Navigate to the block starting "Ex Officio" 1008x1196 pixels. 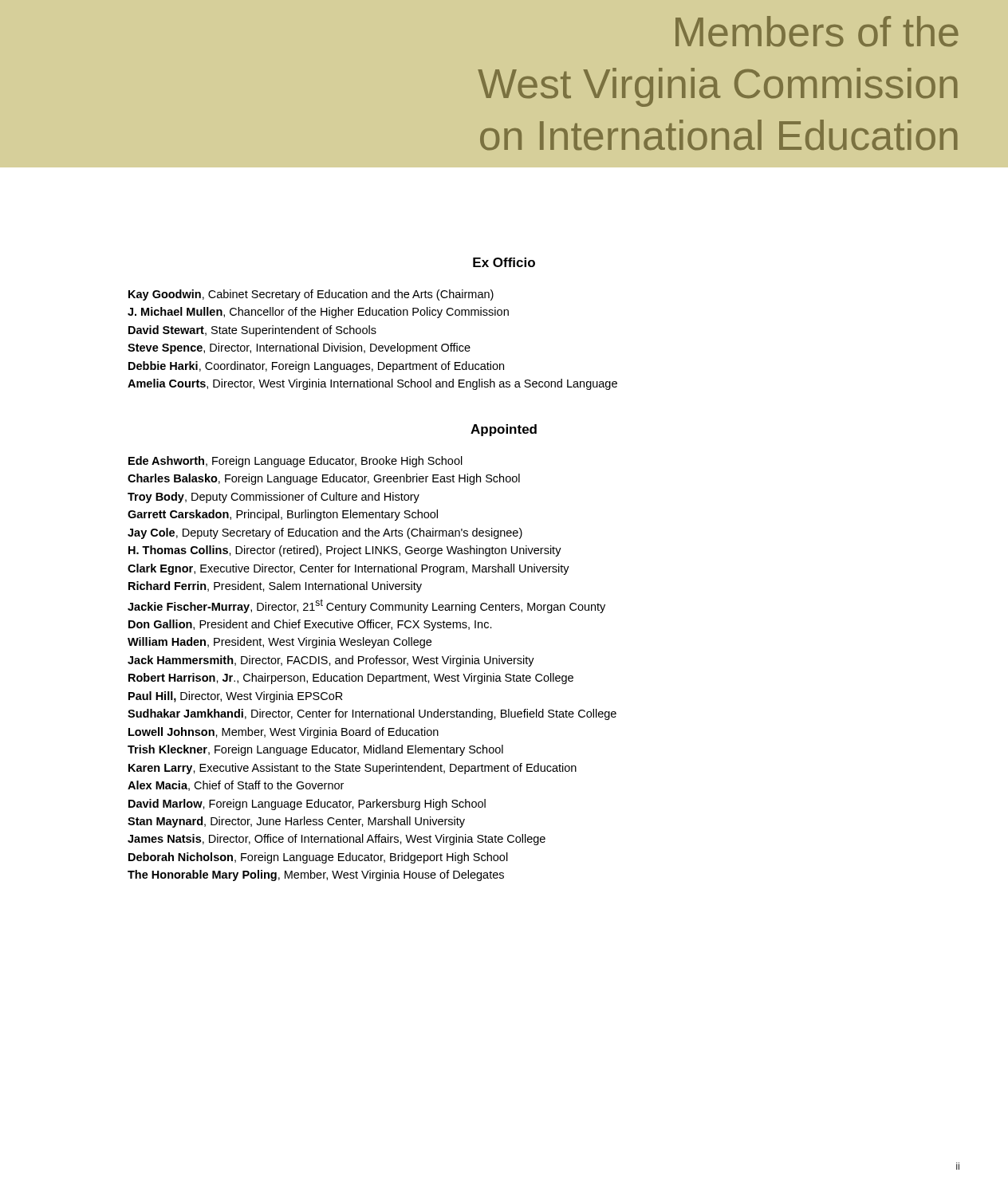pyautogui.click(x=504, y=263)
